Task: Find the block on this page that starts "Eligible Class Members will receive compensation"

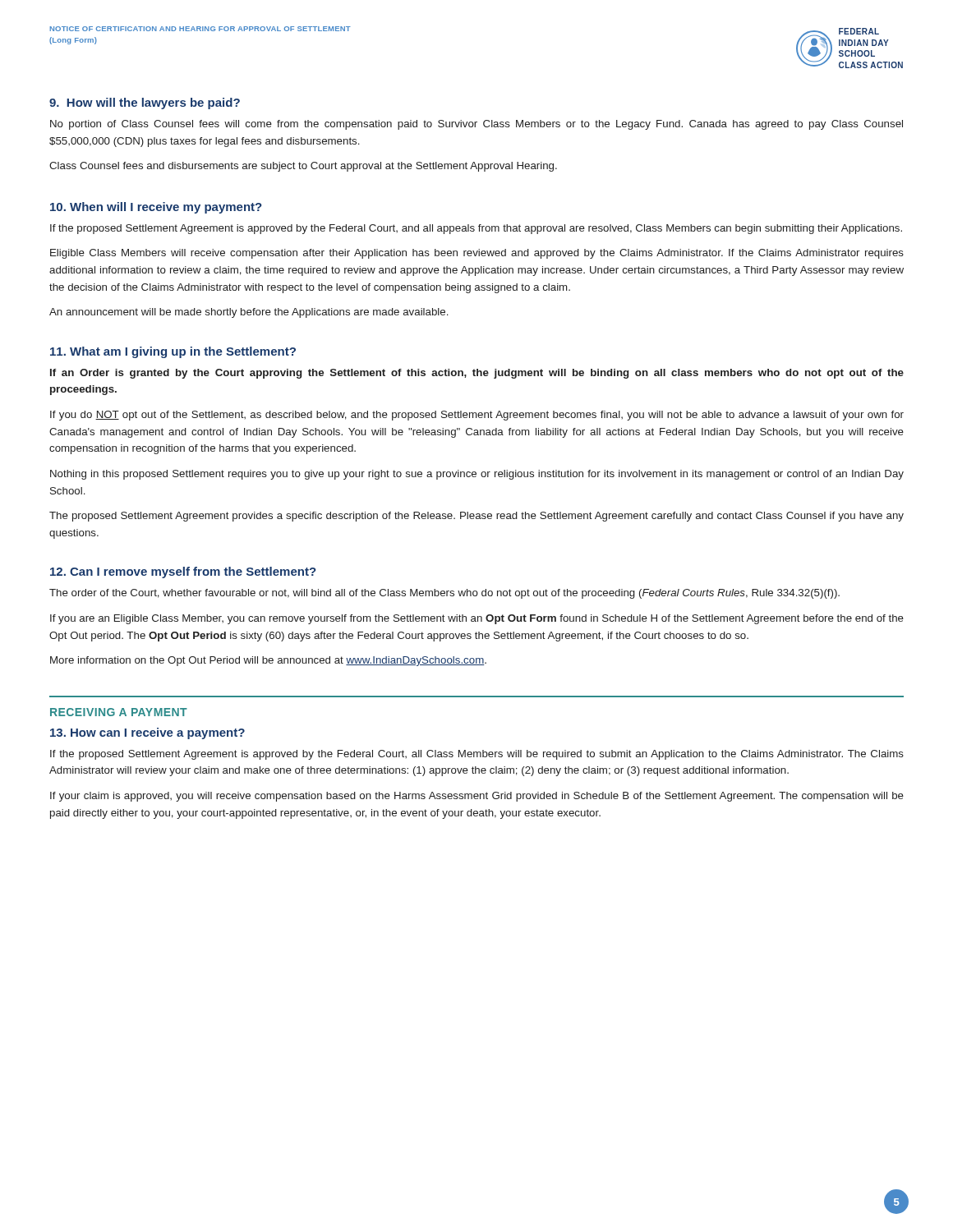Action: (x=476, y=270)
